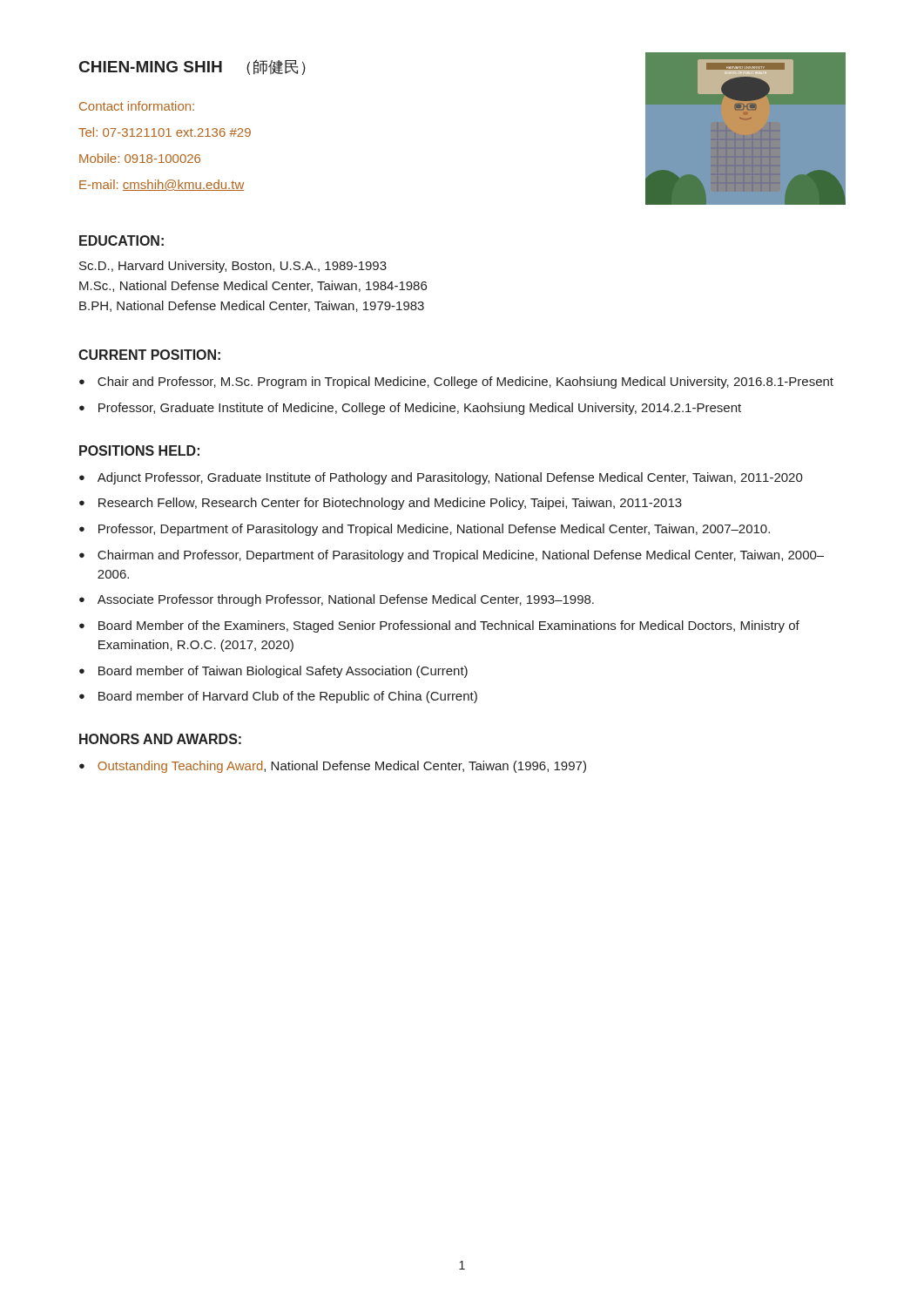Find the block on this page that starts "Board Member of the"

(x=448, y=635)
